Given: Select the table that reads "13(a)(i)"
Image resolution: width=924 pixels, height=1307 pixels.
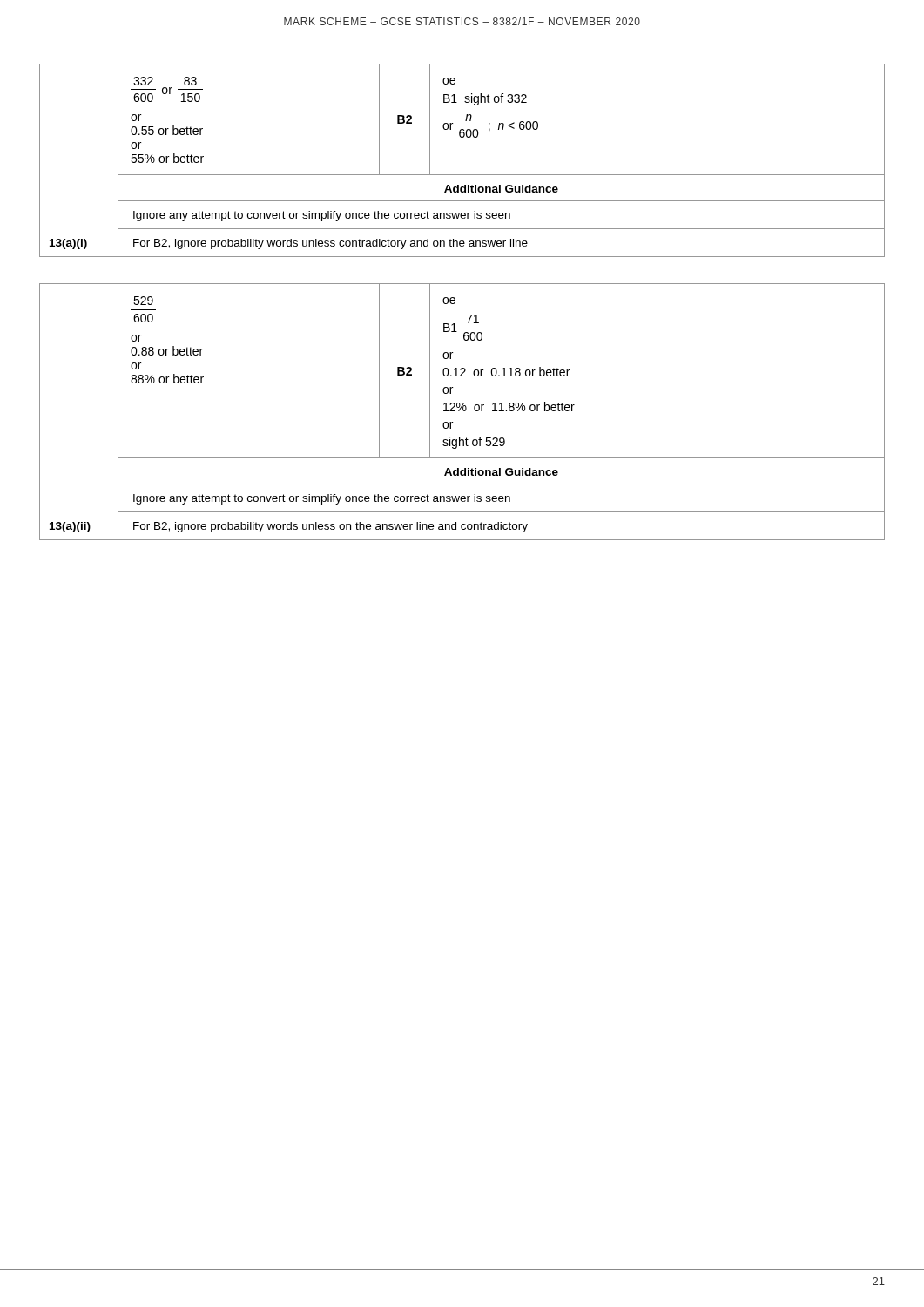Looking at the screenshot, I should tap(462, 160).
